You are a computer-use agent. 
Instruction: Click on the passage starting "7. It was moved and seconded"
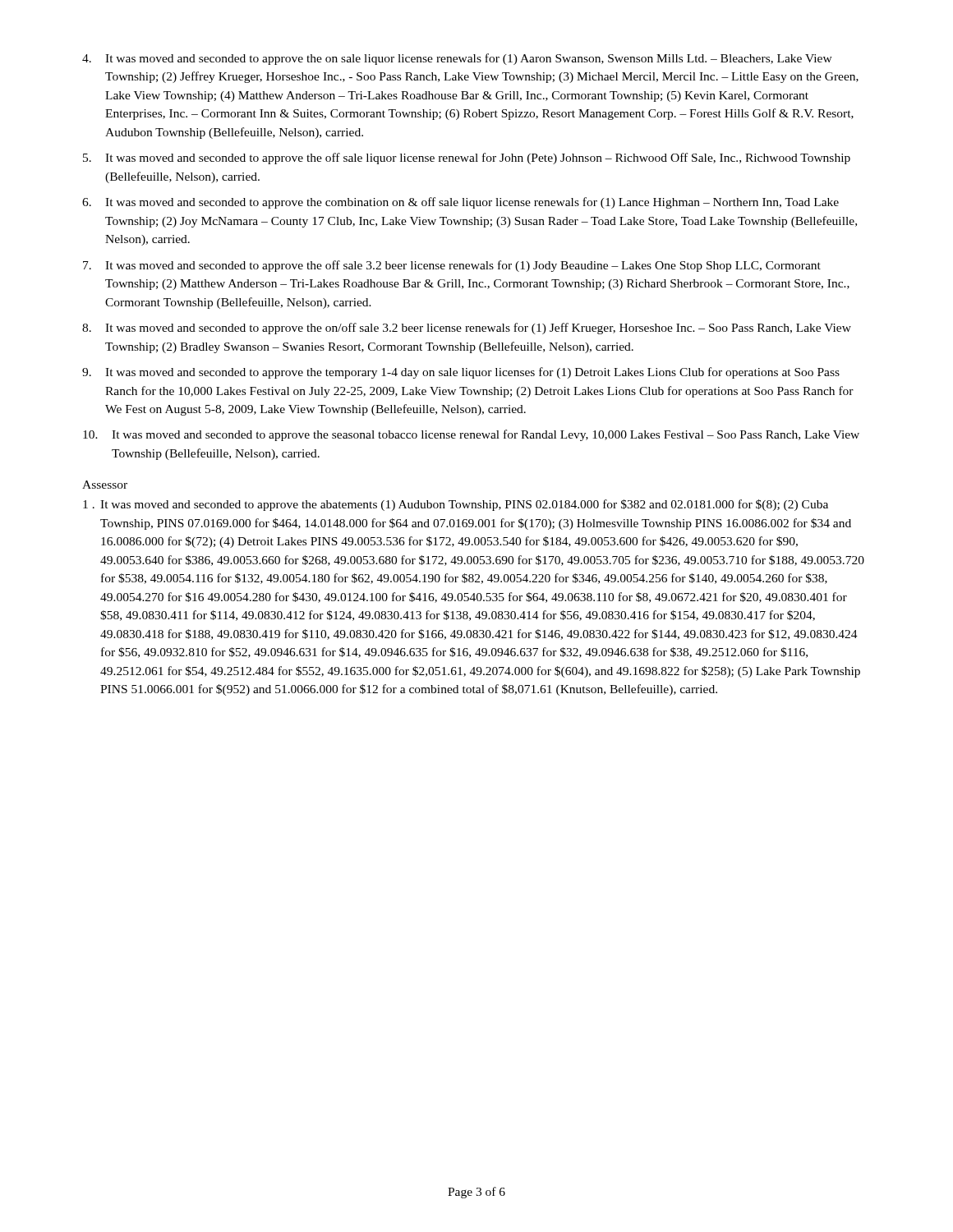(x=472, y=284)
